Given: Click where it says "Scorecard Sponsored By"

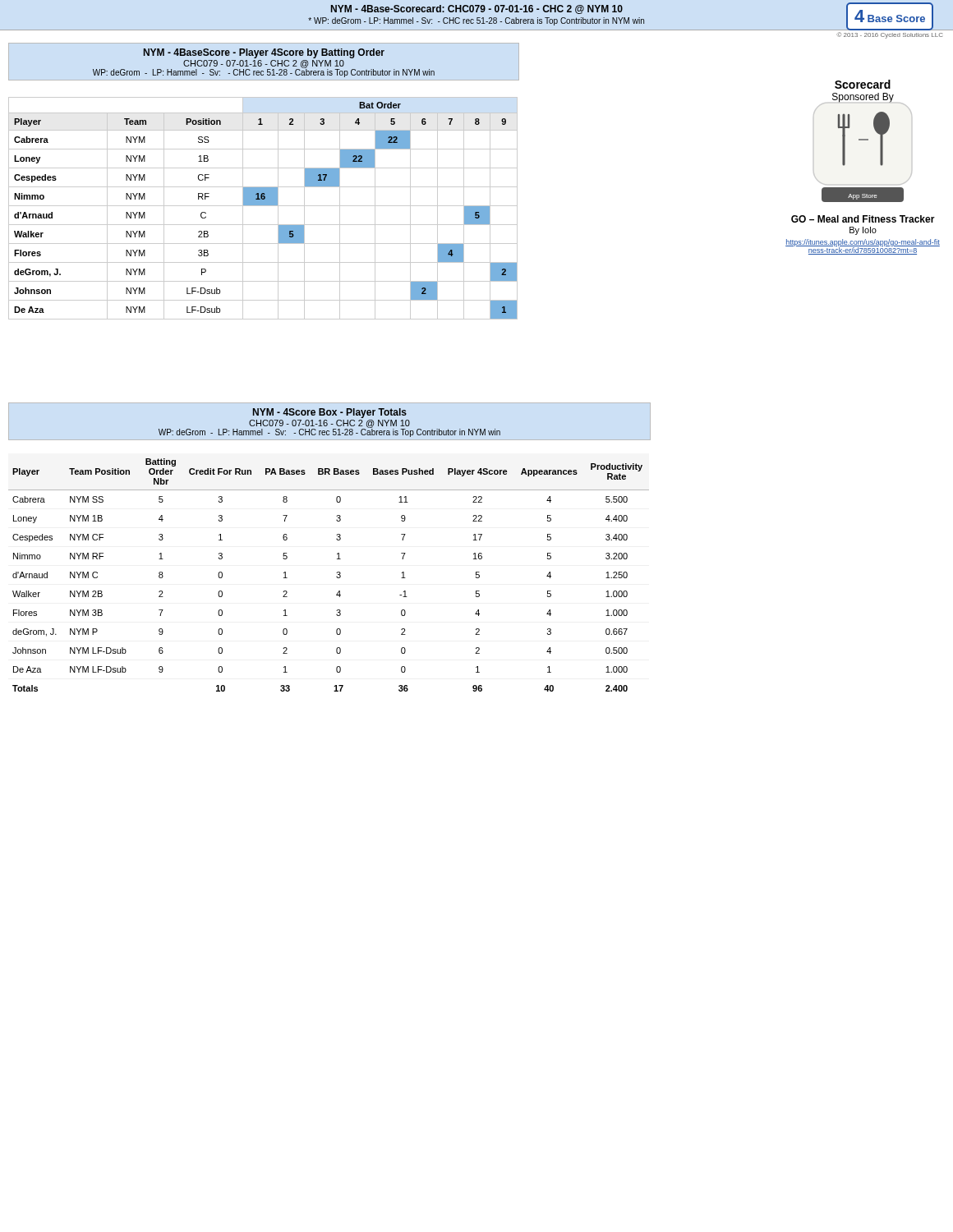Looking at the screenshot, I should tap(863, 90).
